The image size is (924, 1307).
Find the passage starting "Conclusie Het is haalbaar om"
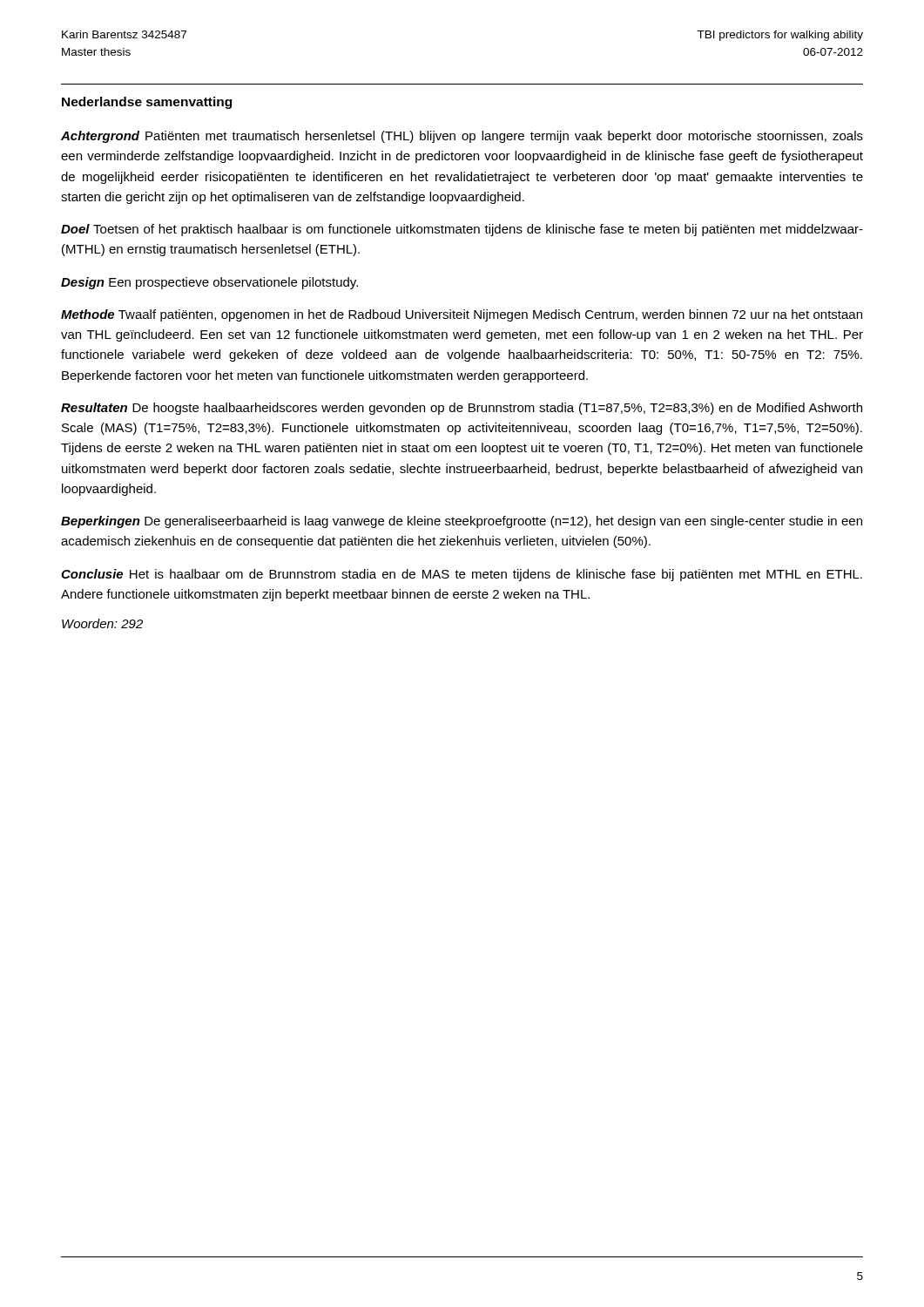point(462,583)
